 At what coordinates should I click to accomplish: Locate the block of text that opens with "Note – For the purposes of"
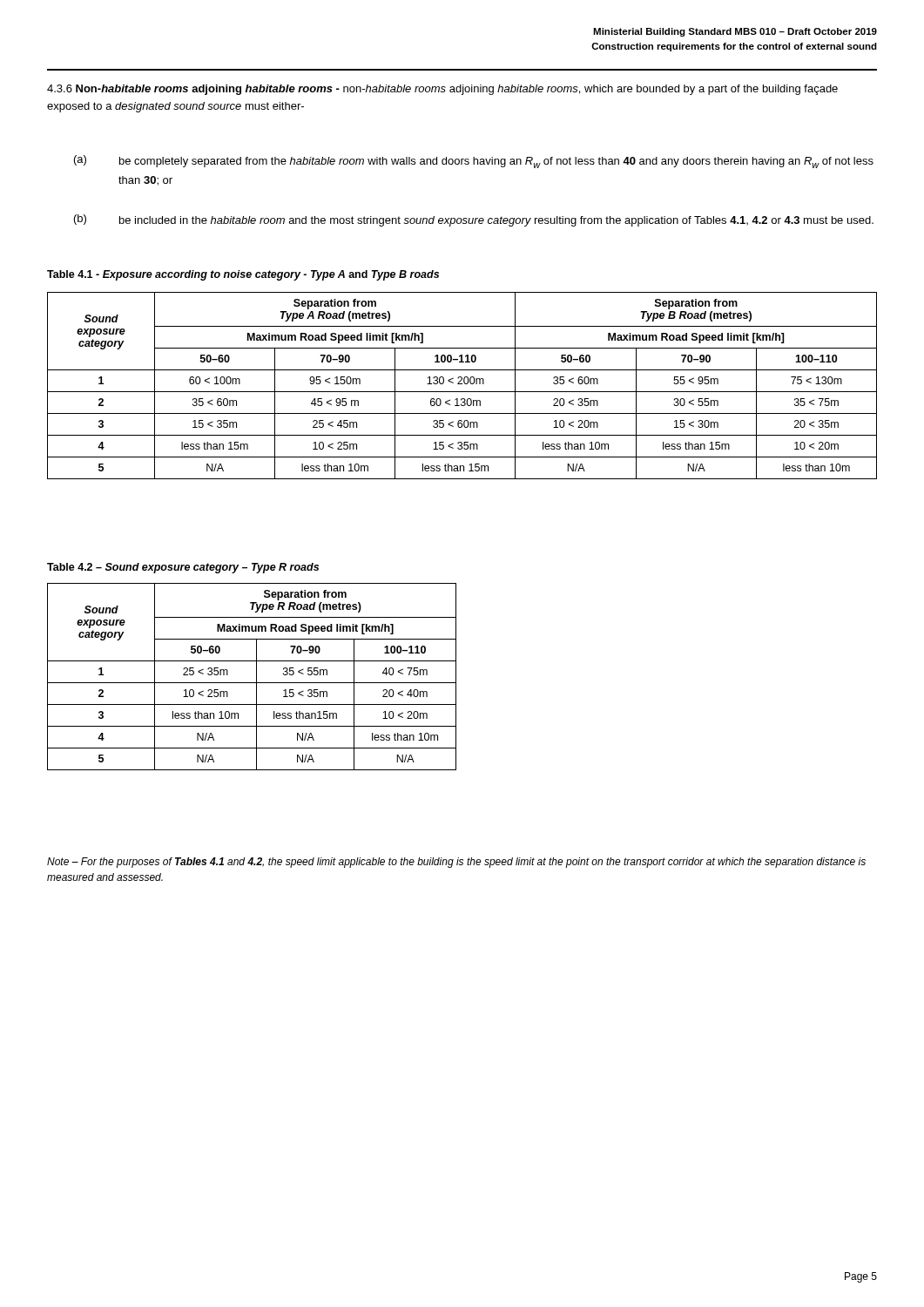point(456,870)
